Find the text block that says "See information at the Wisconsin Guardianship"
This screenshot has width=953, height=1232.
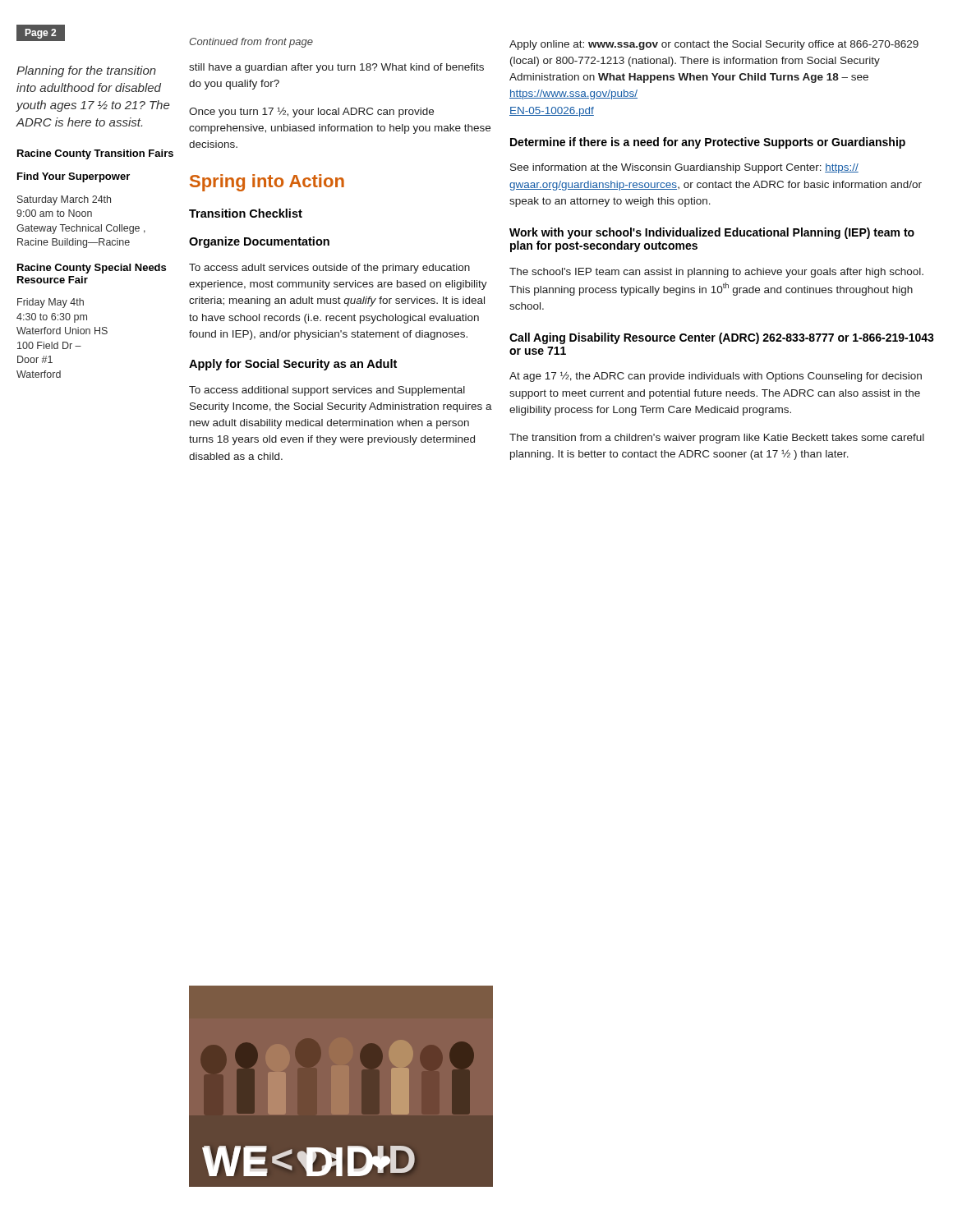723,184
